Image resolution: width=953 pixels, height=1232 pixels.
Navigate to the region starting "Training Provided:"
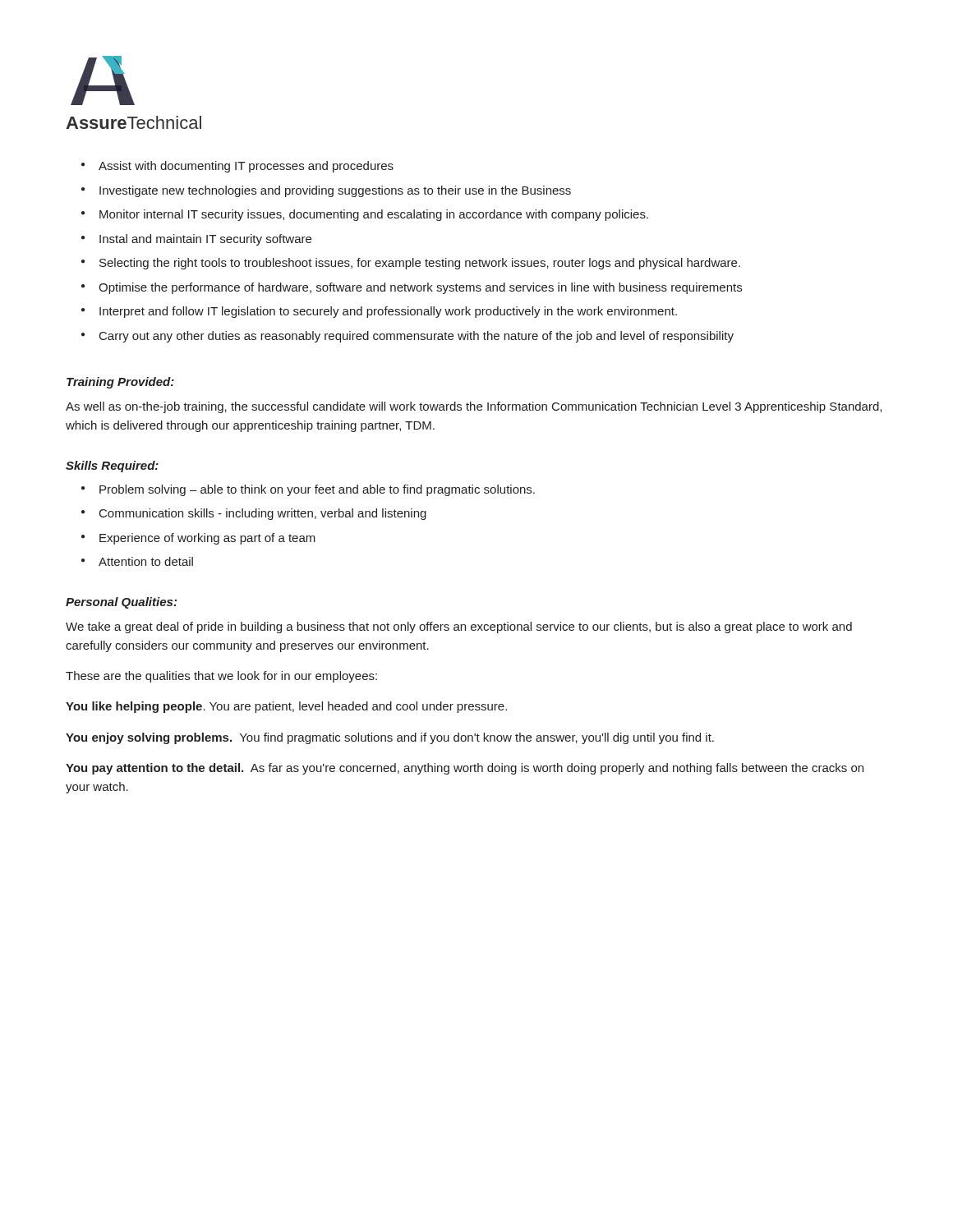[x=120, y=381]
